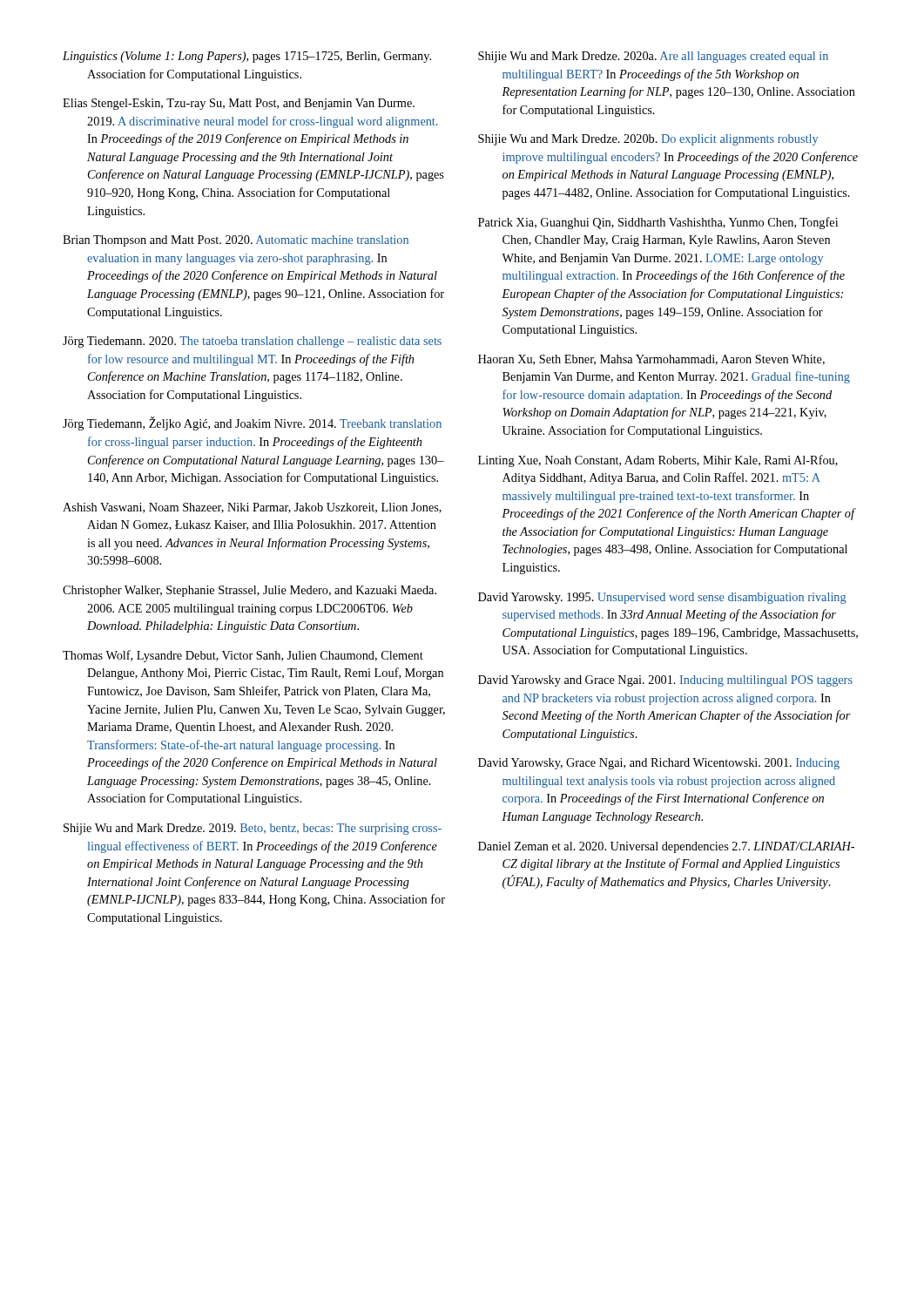Select the list item with the text "Linguistics (Volume 1: Long Papers),"
The image size is (924, 1307).
pos(247,65)
